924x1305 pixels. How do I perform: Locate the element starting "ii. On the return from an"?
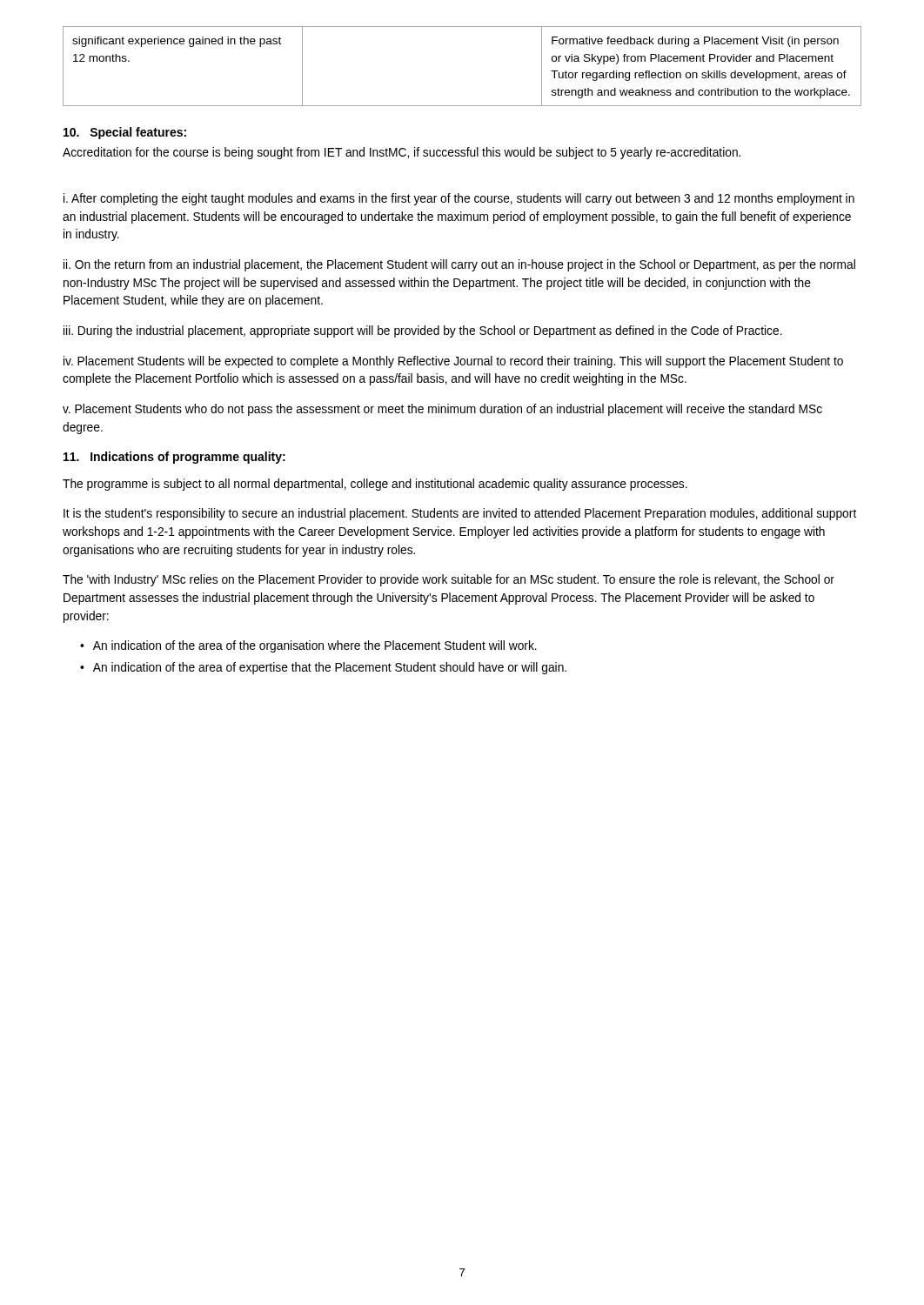(x=459, y=283)
